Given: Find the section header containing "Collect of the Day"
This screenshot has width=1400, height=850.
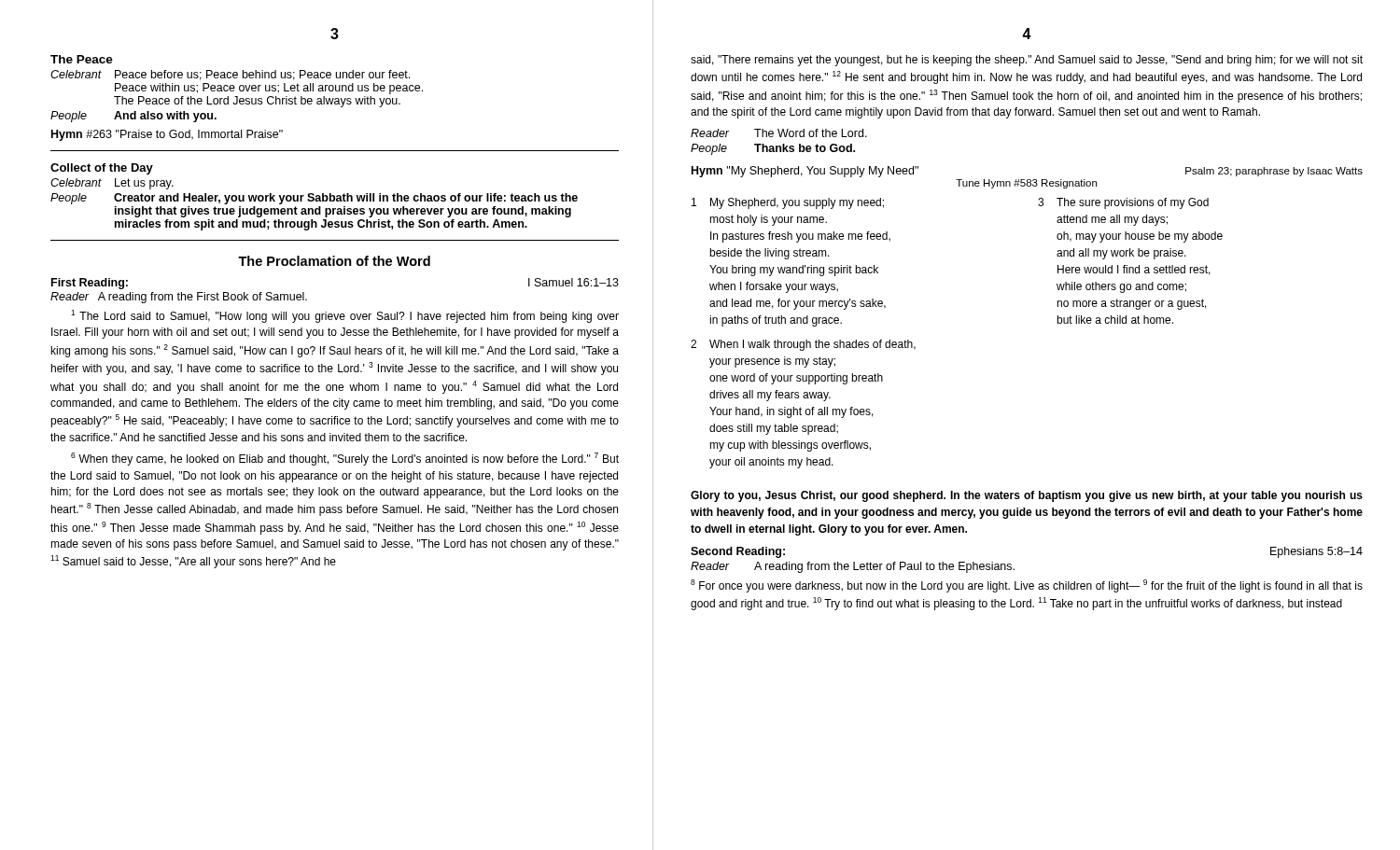Looking at the screenshot, I should 102,167.
